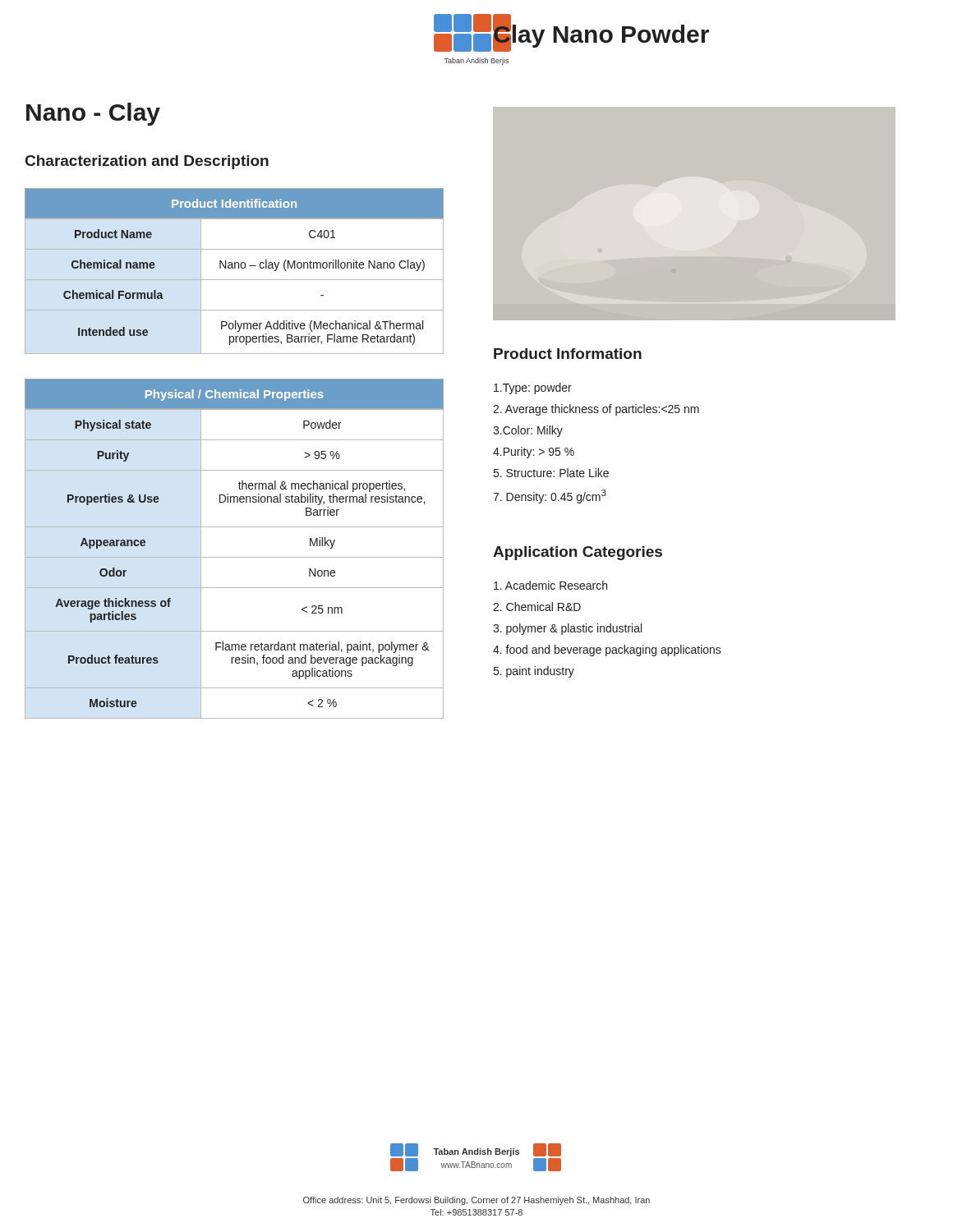
Task: Point to "Type: powder"
Action: pos(532,388)
